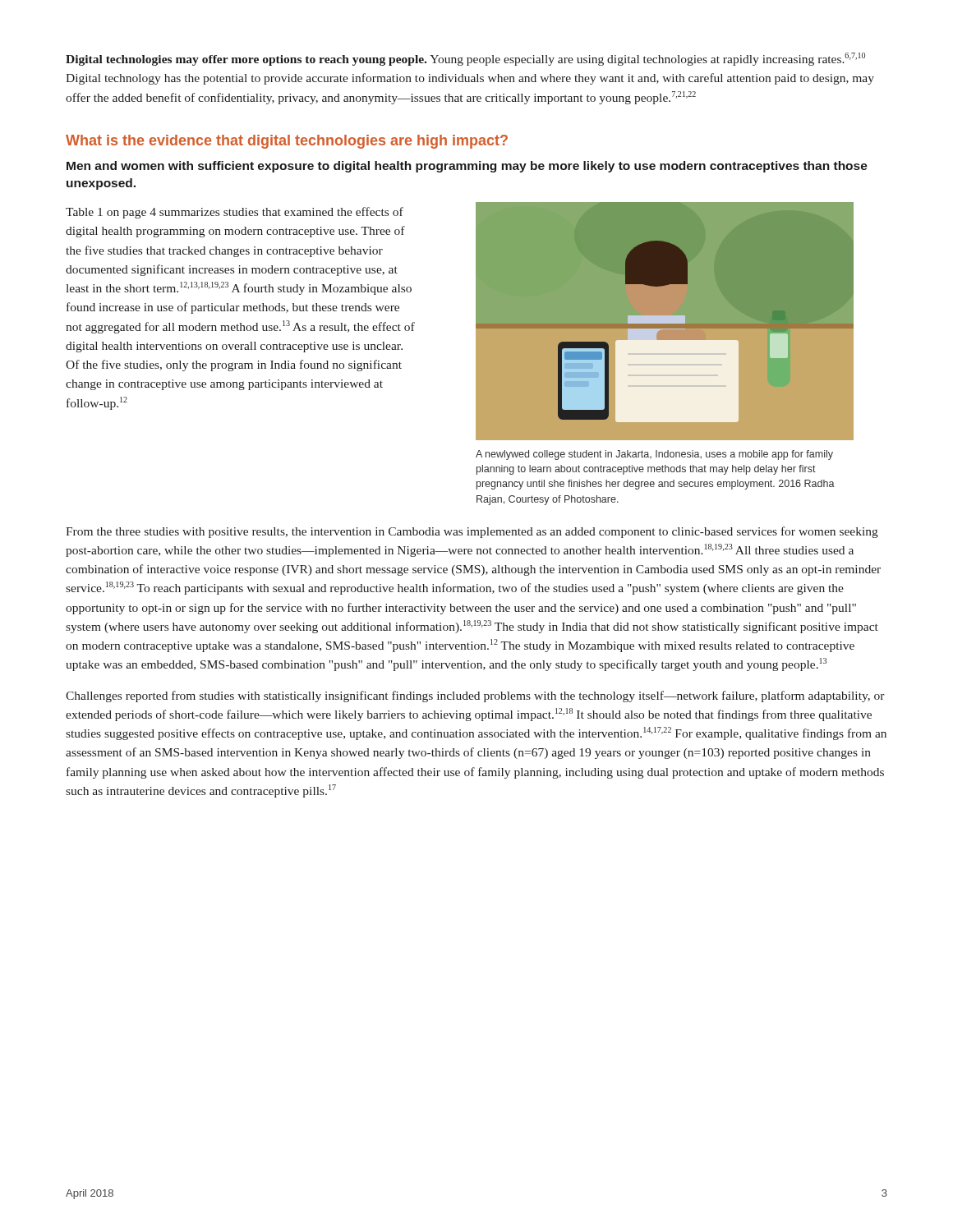
Task: Click on the caption containing "A newlywed college student"
Action: point(655,477)
